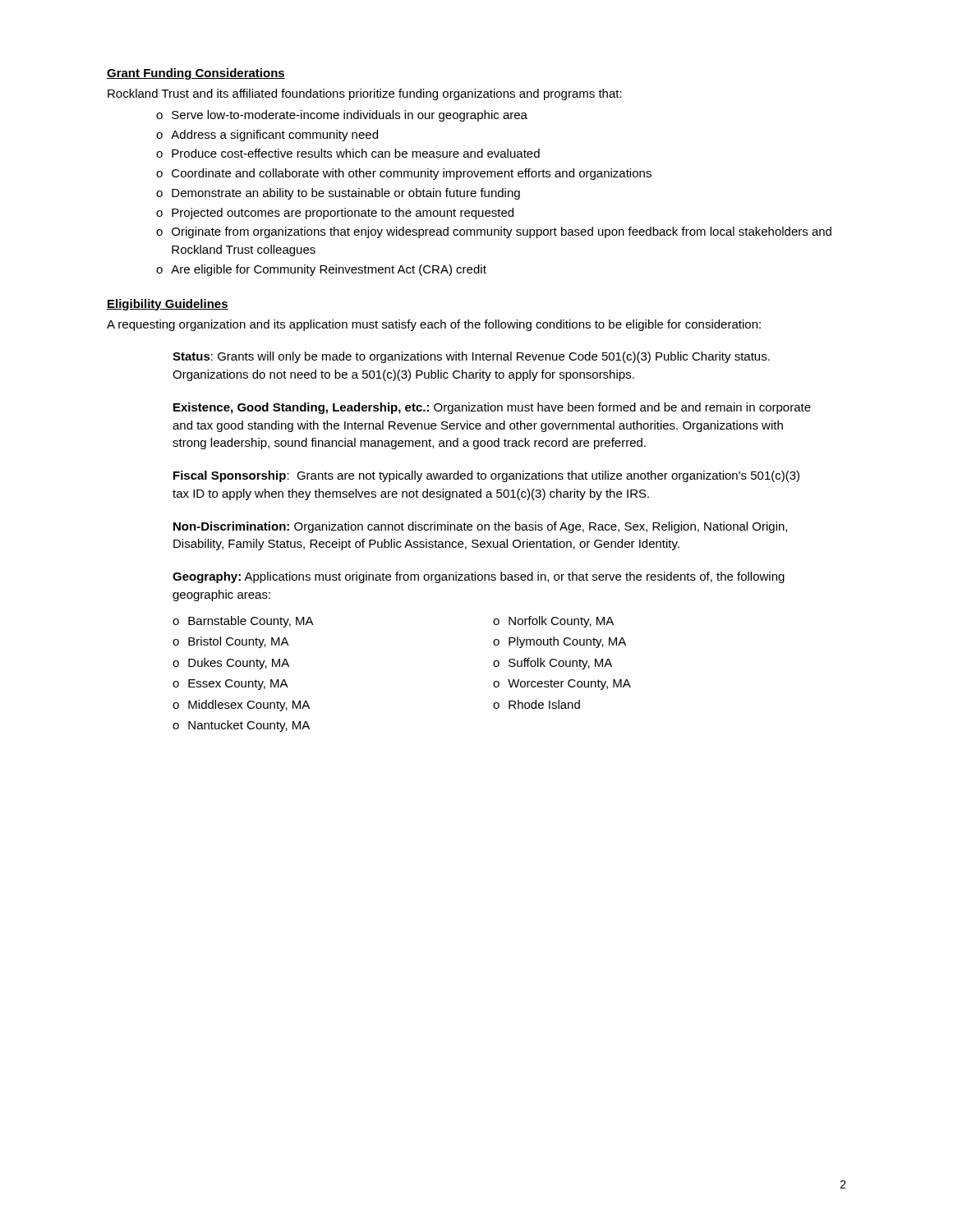Click the passage that begins "oProjected outcomes are proportionate to"

click(x=335, y=212)
